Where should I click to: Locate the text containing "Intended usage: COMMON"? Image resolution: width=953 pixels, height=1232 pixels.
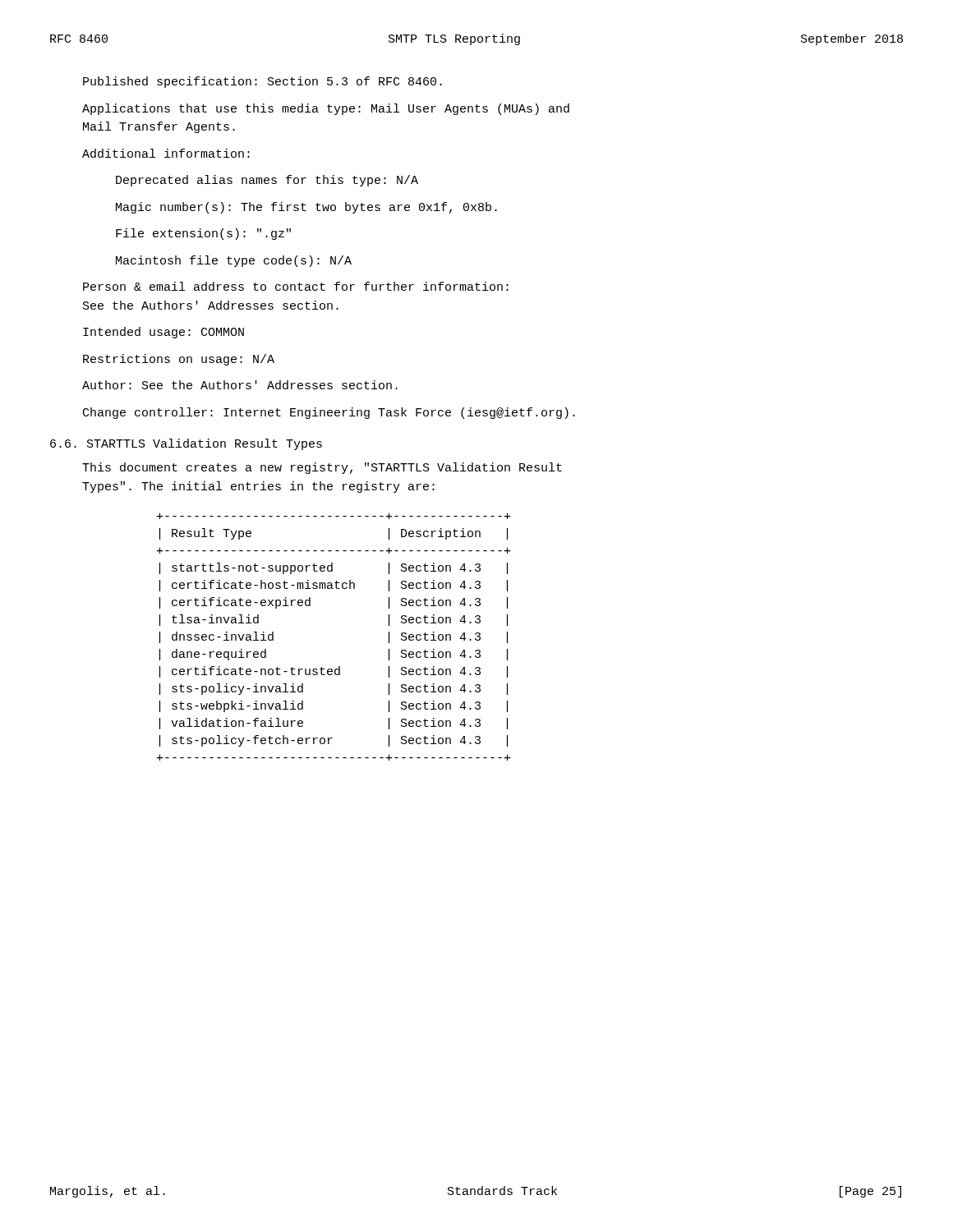tap(163, 333)
